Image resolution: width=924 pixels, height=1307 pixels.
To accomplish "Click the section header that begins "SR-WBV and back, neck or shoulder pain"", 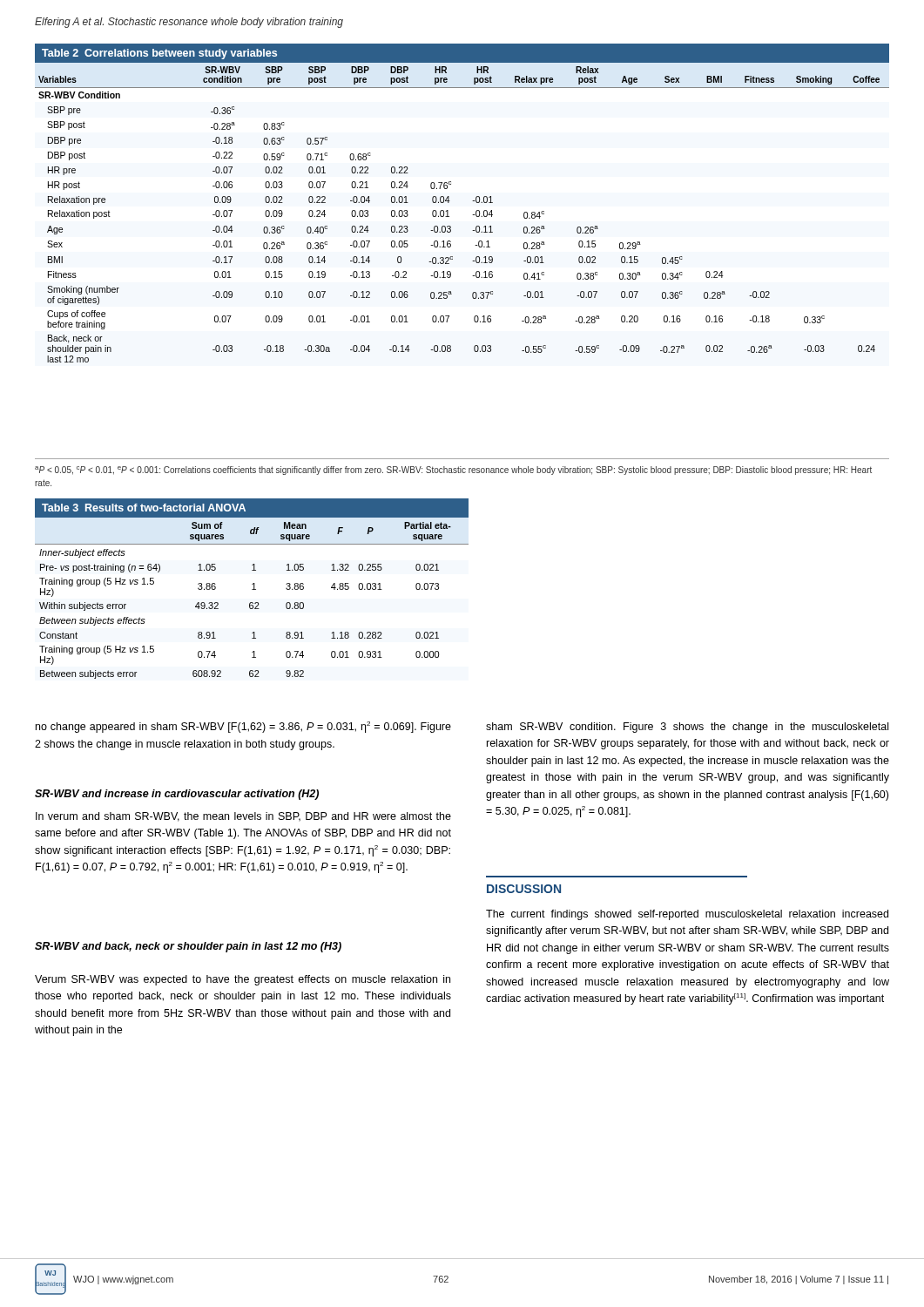I will tap(188, 946).
